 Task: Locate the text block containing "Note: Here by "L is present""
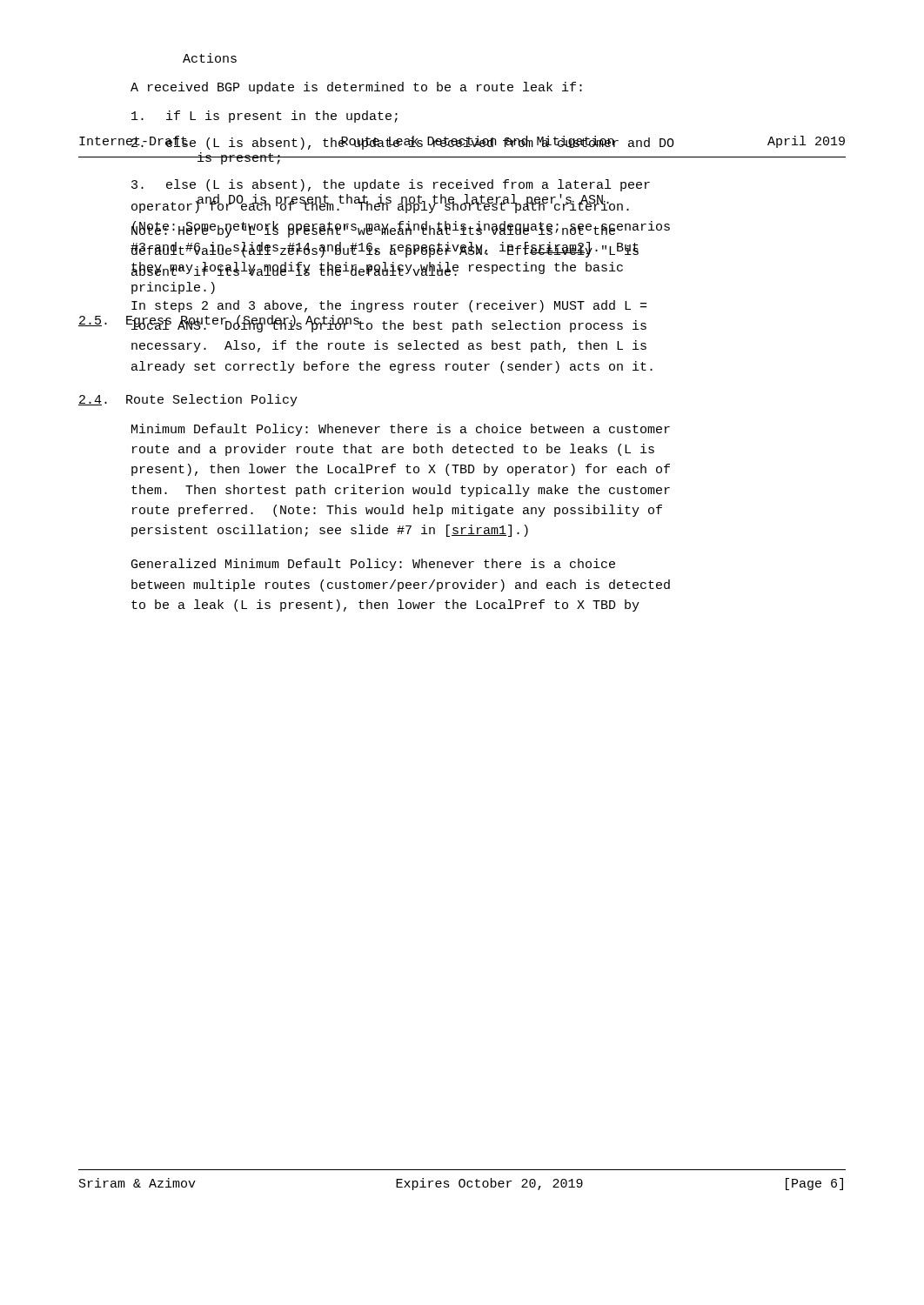pos(385,252)
